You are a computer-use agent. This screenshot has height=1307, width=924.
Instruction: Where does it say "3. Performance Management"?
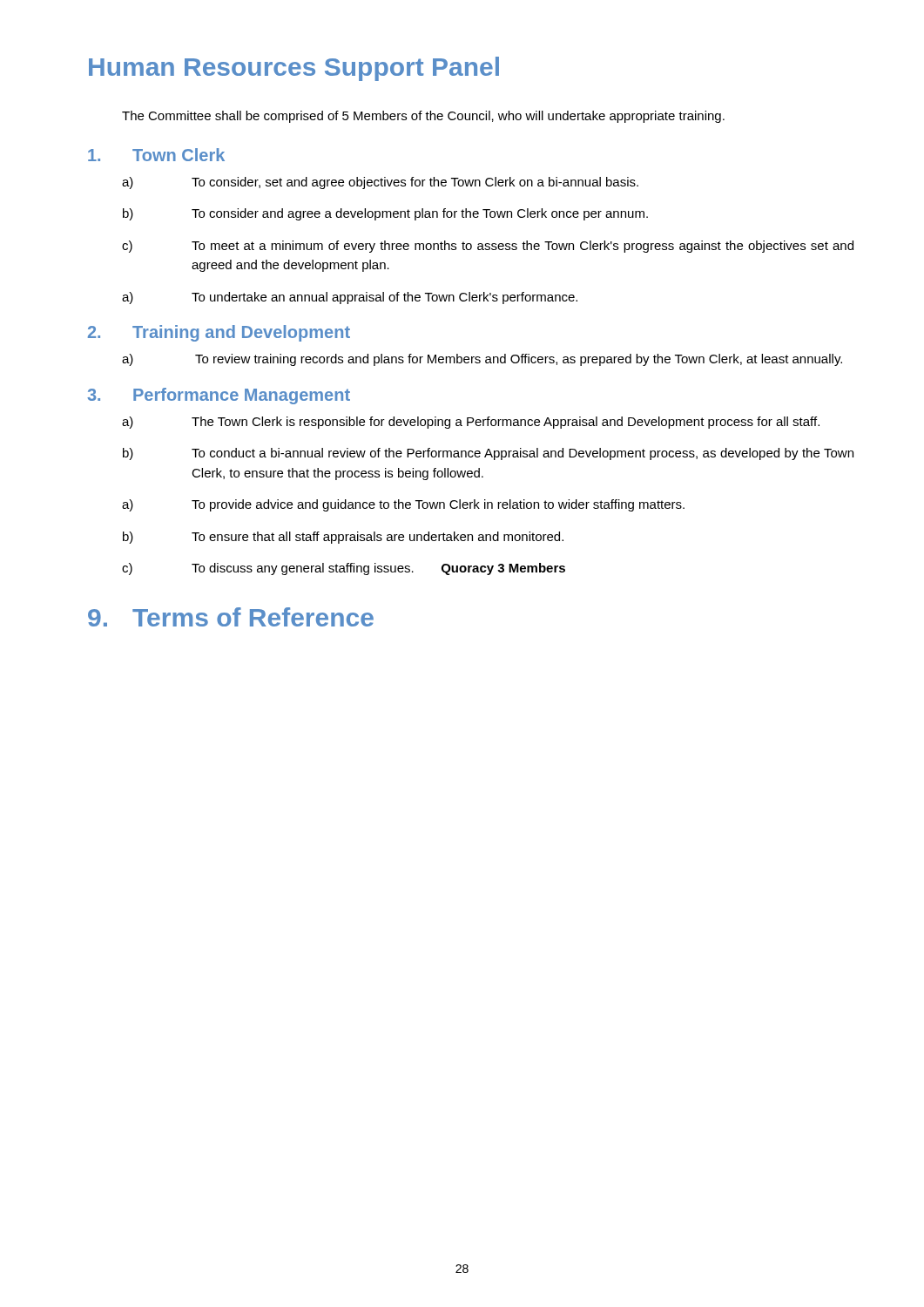tap(219, 395)
